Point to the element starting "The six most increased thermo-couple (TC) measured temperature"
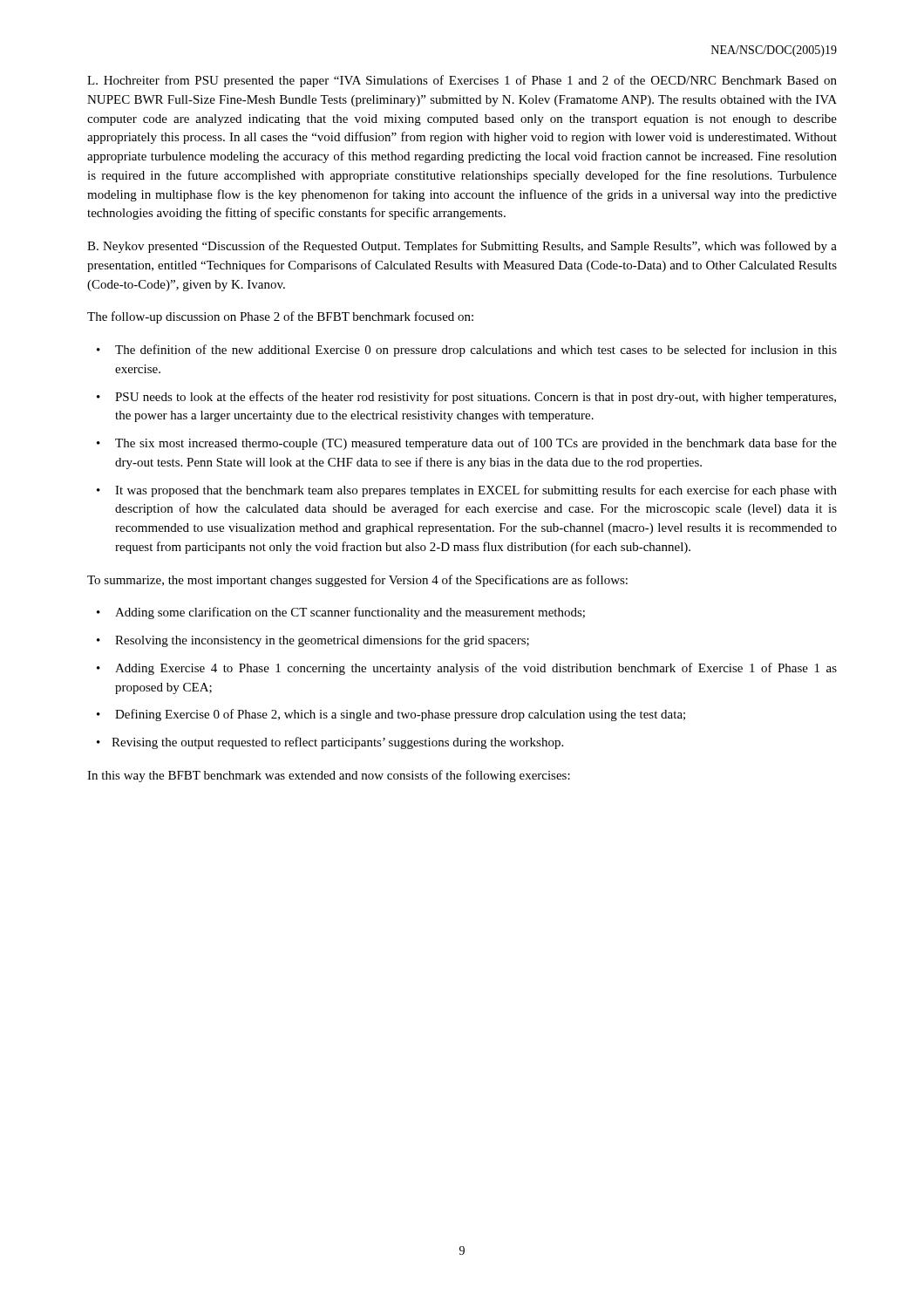Viewport: 924px width, 1308px height. pyautogui.click(x=476, y=452)
